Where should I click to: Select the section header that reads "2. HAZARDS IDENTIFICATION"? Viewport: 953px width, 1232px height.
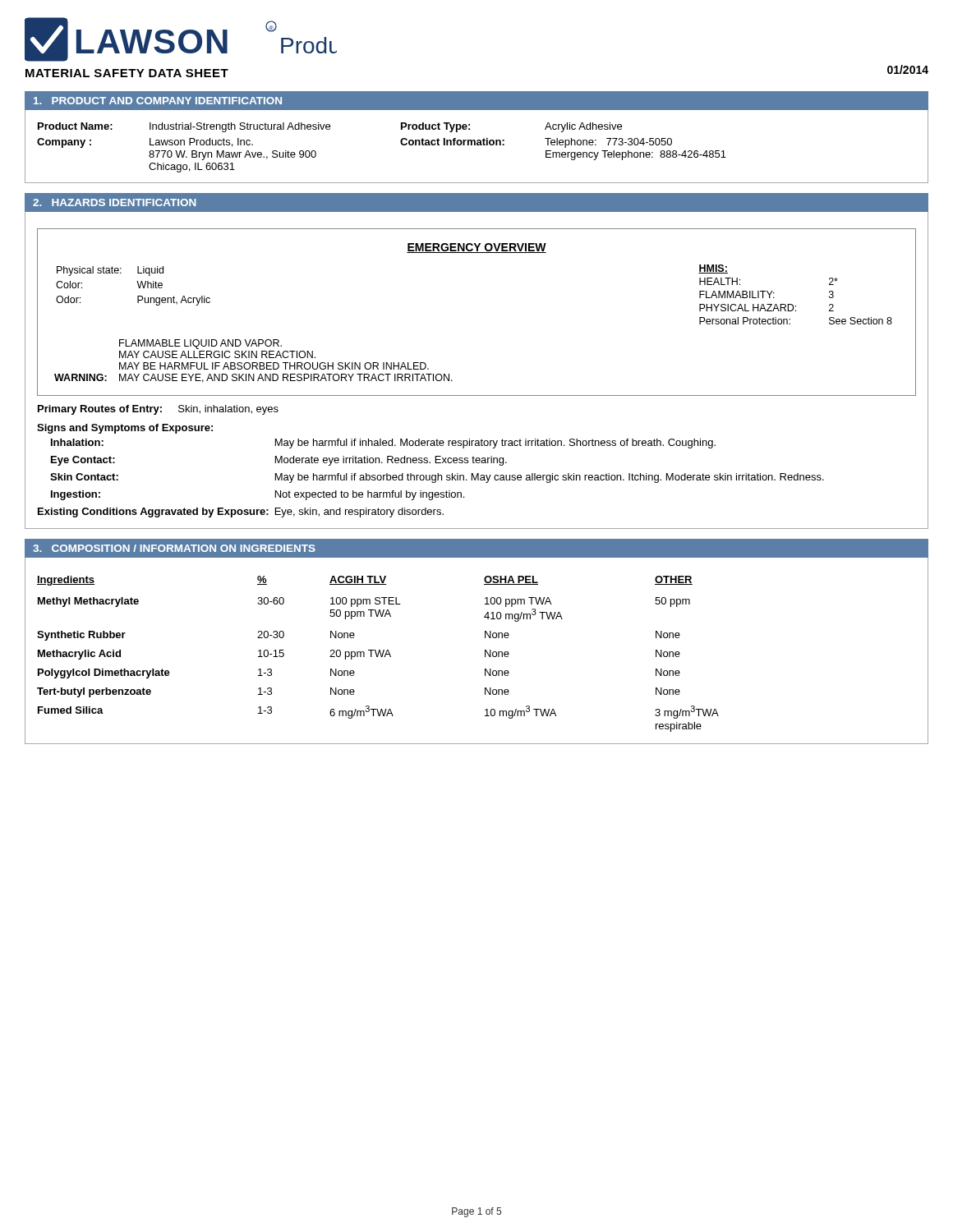coord(115,202)
